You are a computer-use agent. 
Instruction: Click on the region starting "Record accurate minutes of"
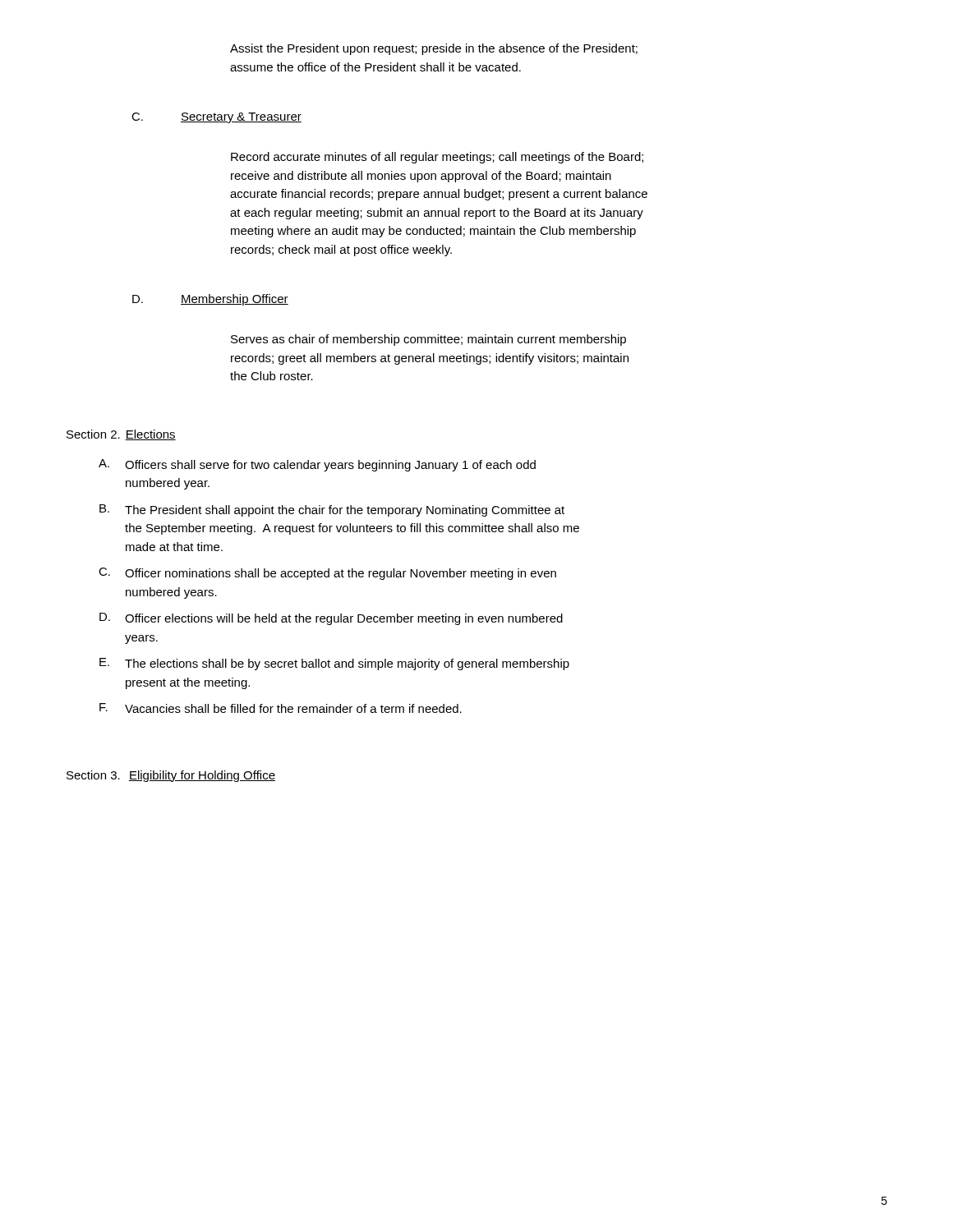pyautogui.click(x=439, y=203)
